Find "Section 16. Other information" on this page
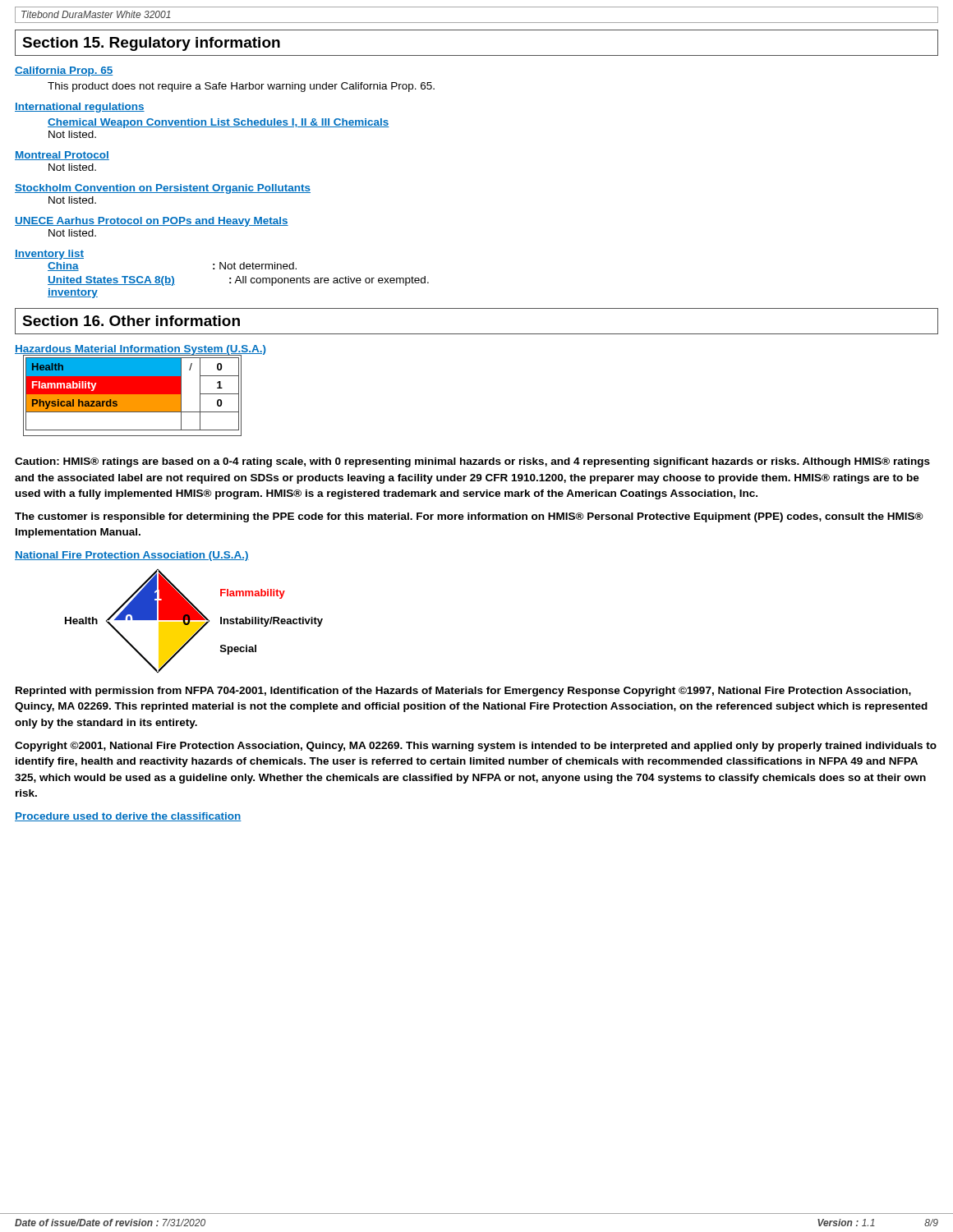Viewport: 953px width, 1232px height. pyautogui.click(x=131, y=321)
